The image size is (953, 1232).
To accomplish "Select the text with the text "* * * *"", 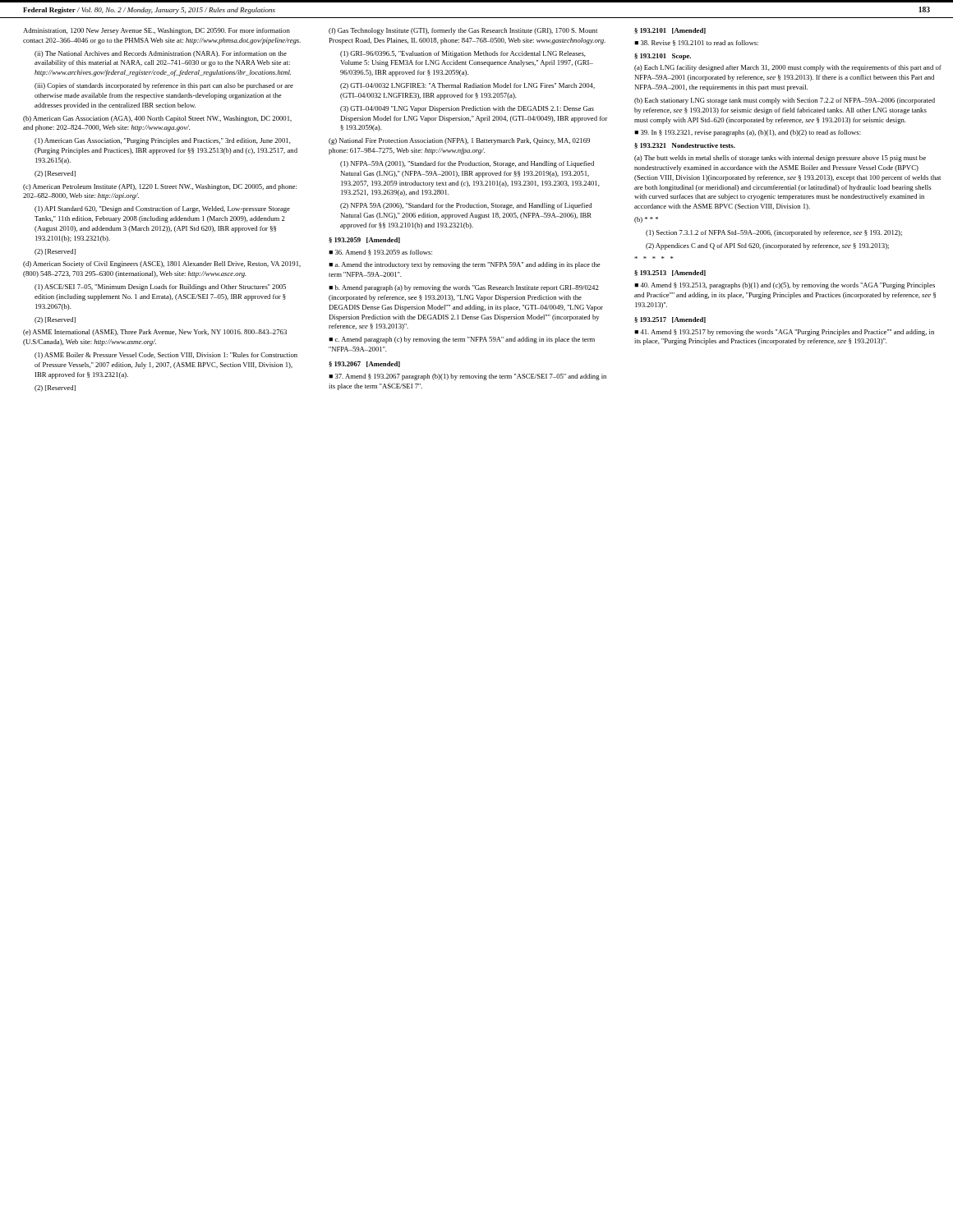I will (x=788, y=259).
